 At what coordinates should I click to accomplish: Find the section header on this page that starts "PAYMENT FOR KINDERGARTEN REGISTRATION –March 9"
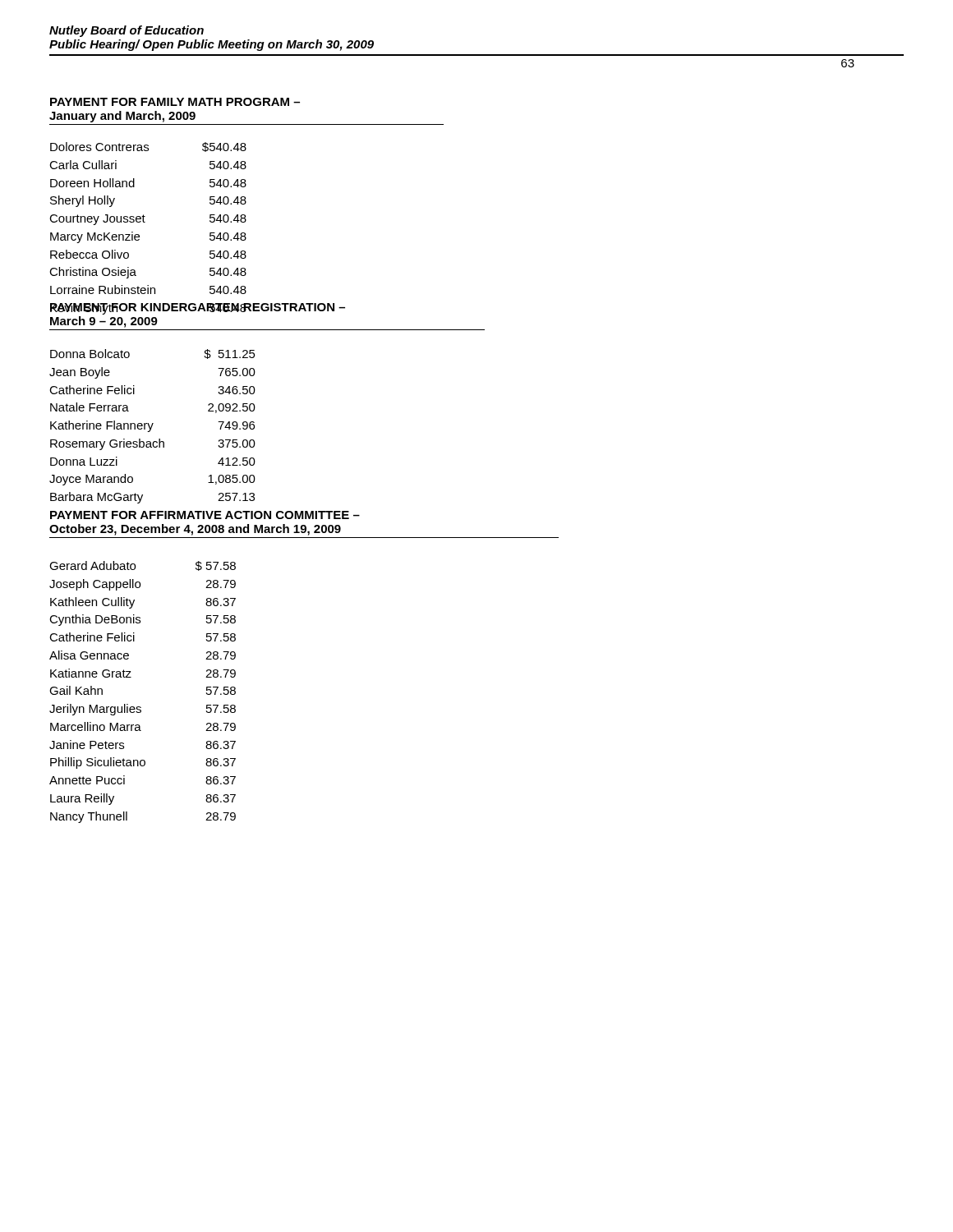coord(267,315)
